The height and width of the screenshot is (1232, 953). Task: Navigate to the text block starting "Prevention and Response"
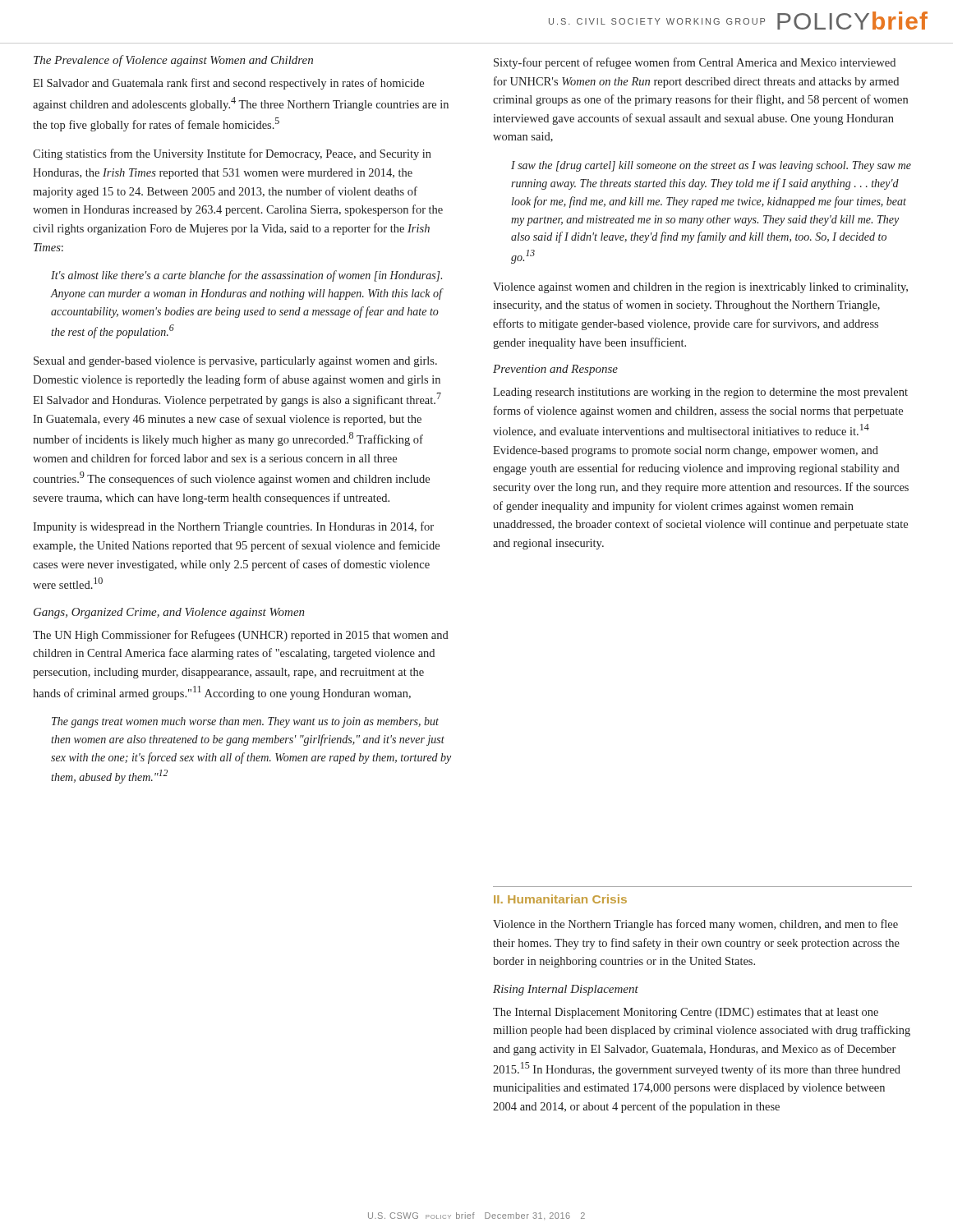[x=555, y=370]
